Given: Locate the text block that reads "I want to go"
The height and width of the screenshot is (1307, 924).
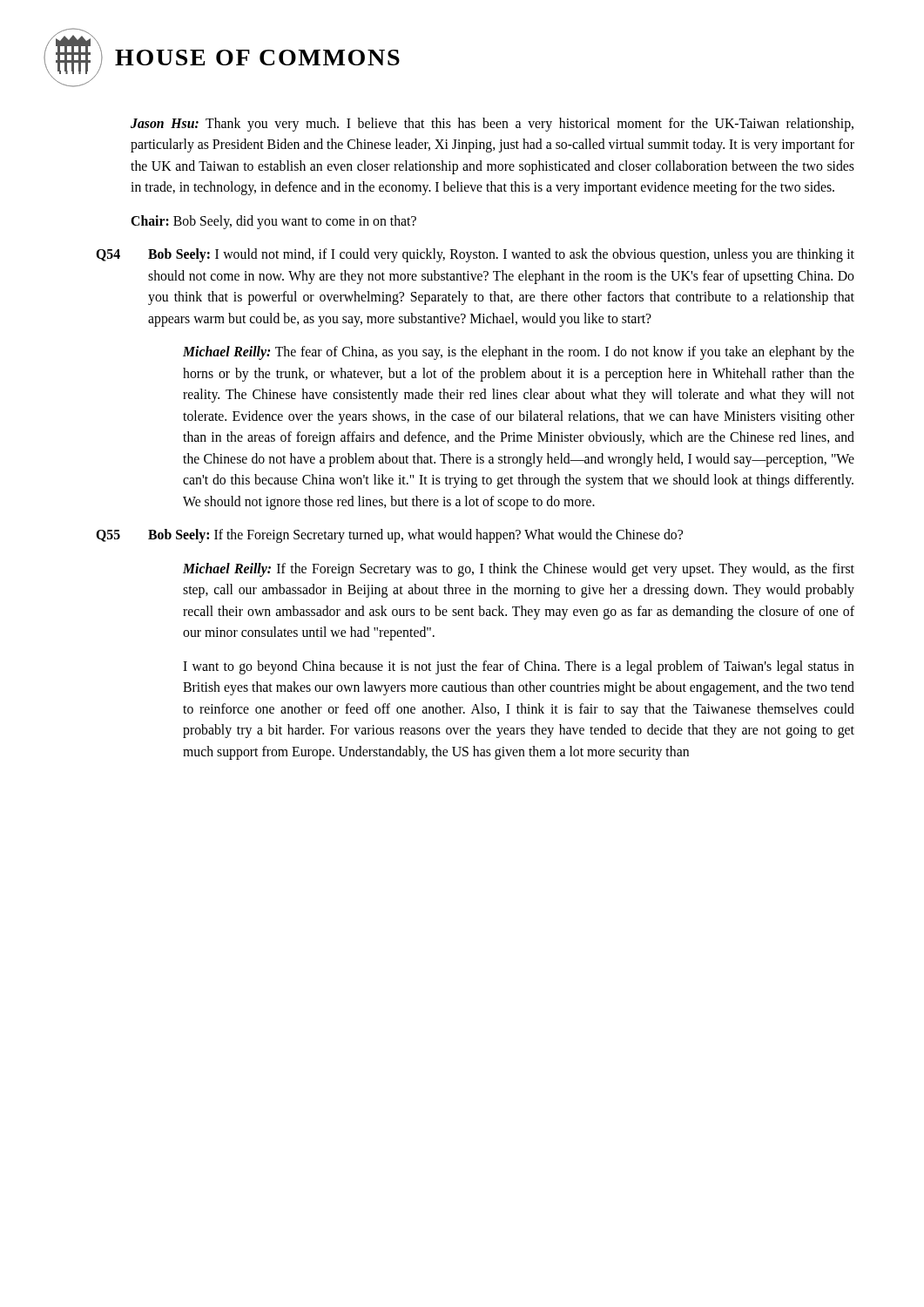Looking at the screenshot, I should pos(519,709).
